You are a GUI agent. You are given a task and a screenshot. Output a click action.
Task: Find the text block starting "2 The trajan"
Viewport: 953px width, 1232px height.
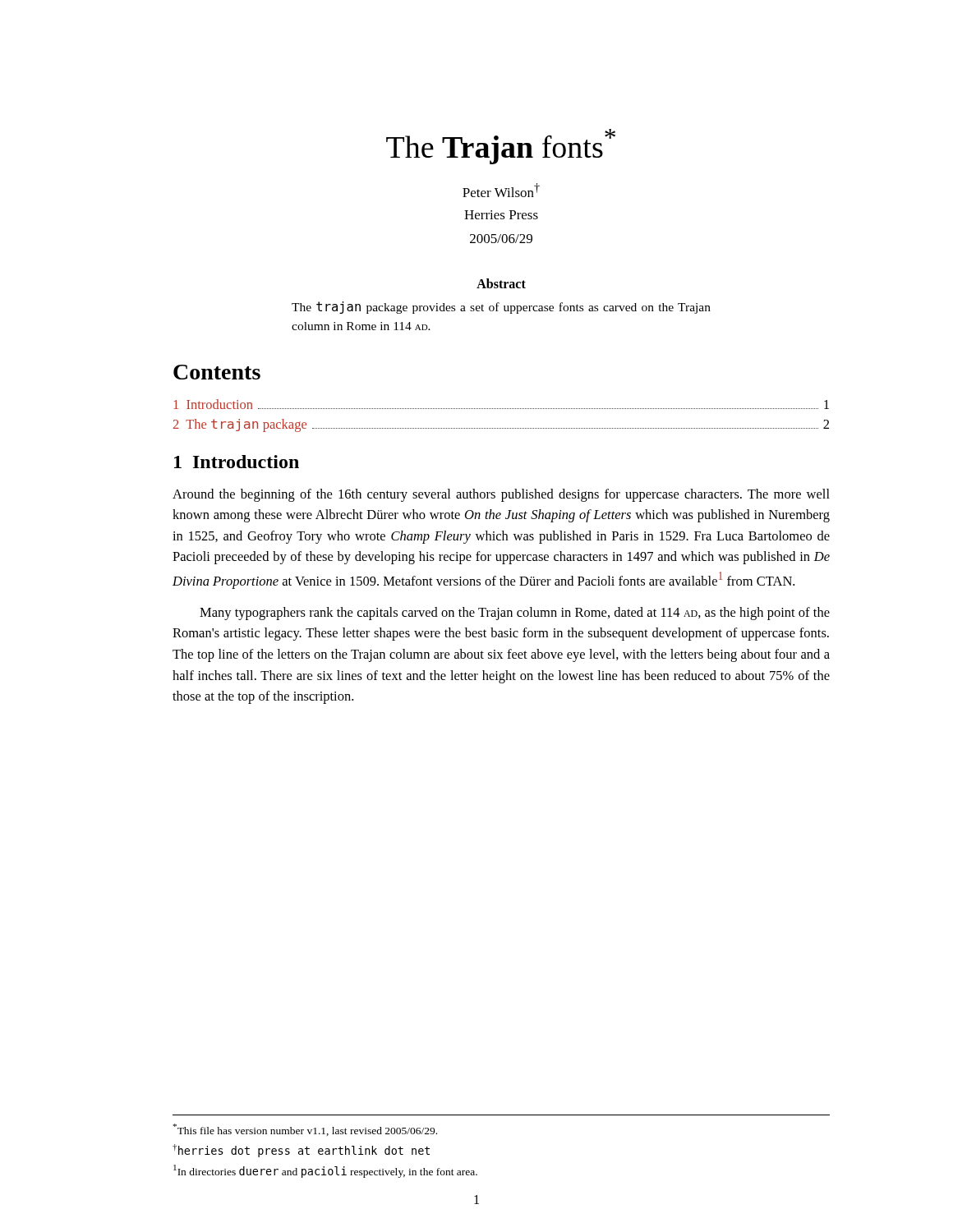[x=501, y=424]
